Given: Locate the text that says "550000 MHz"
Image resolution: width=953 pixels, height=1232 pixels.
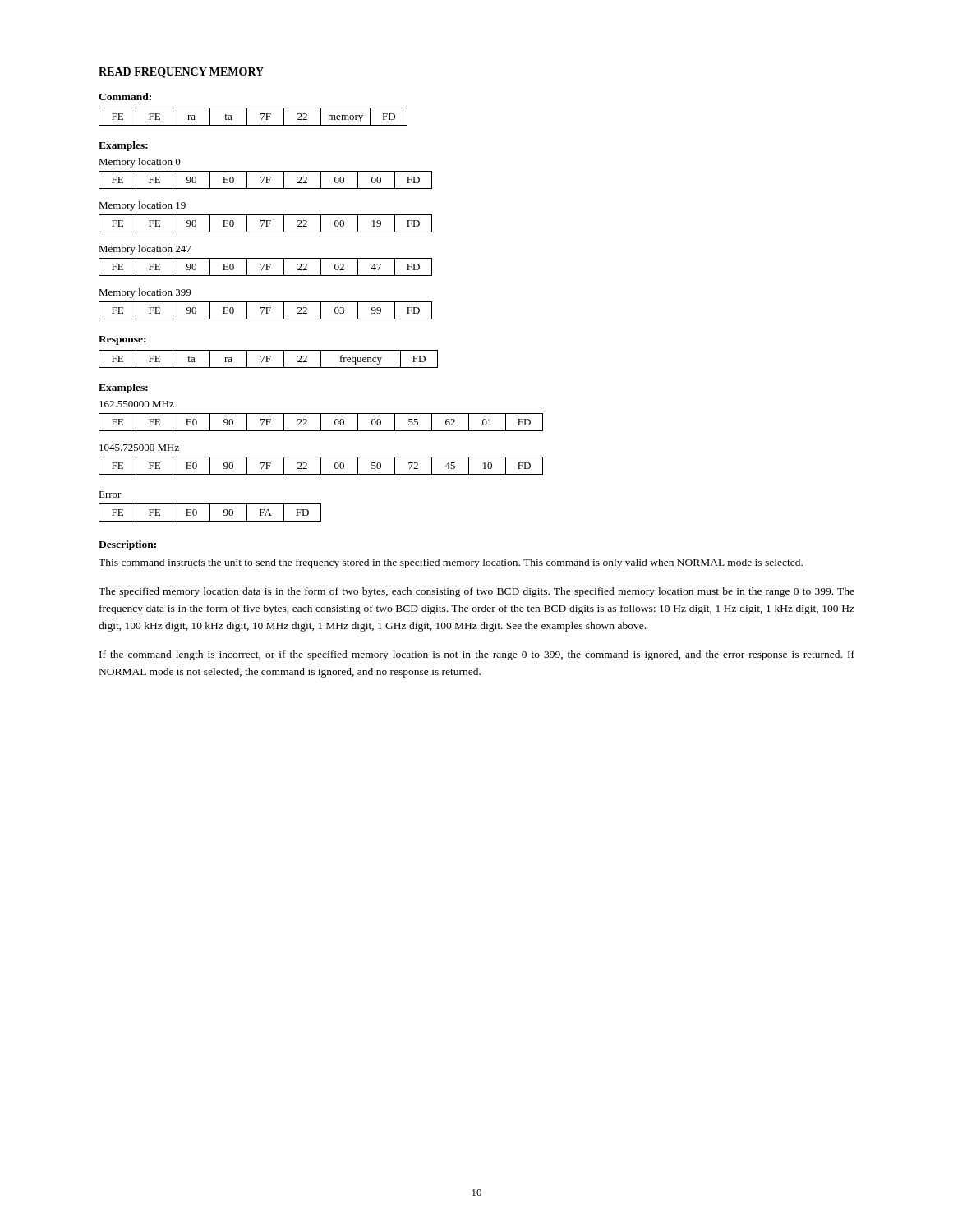Looking at the screenshot, I should coord(136,404).
